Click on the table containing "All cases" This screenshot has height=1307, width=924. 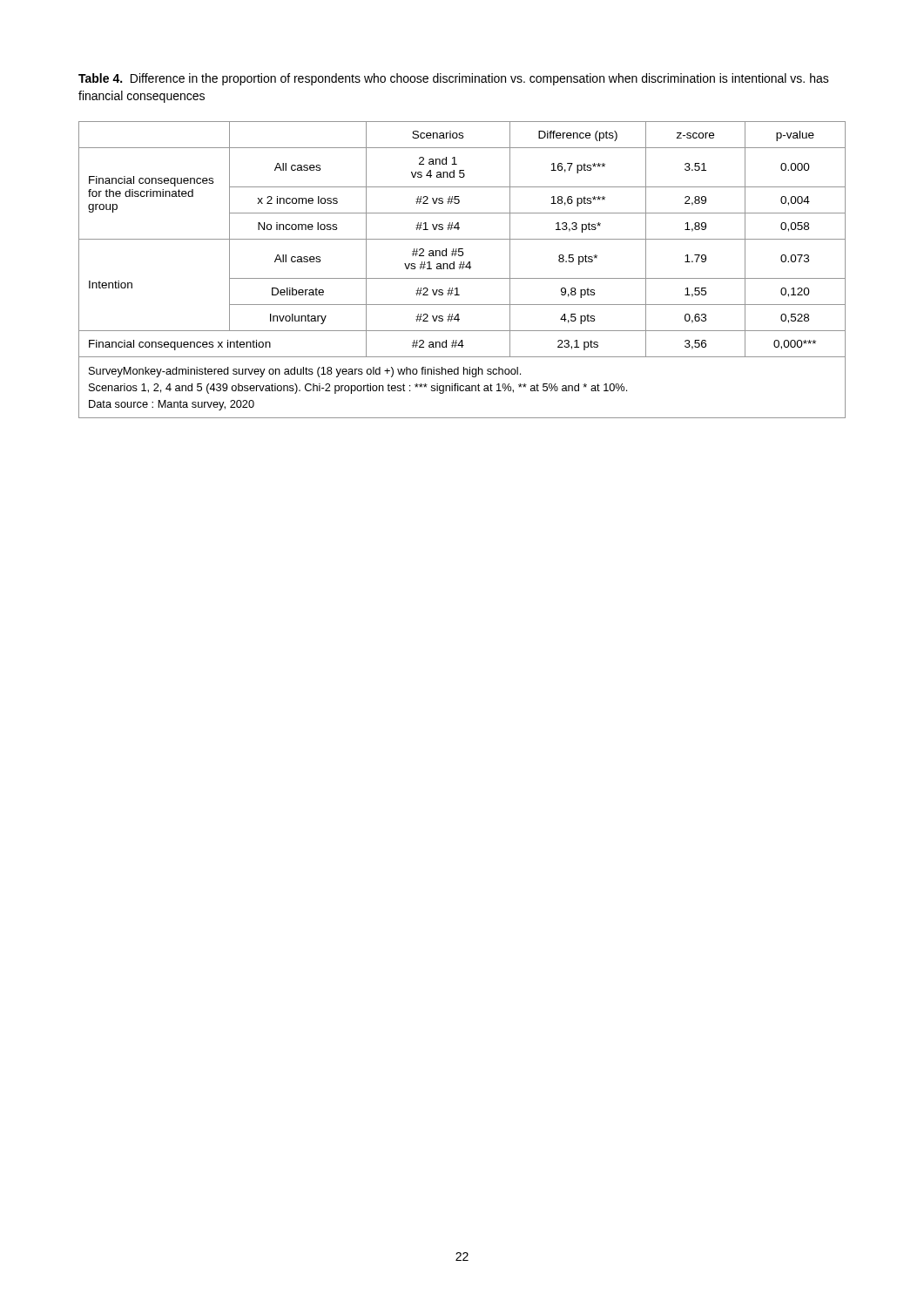[x=462, y=270]
